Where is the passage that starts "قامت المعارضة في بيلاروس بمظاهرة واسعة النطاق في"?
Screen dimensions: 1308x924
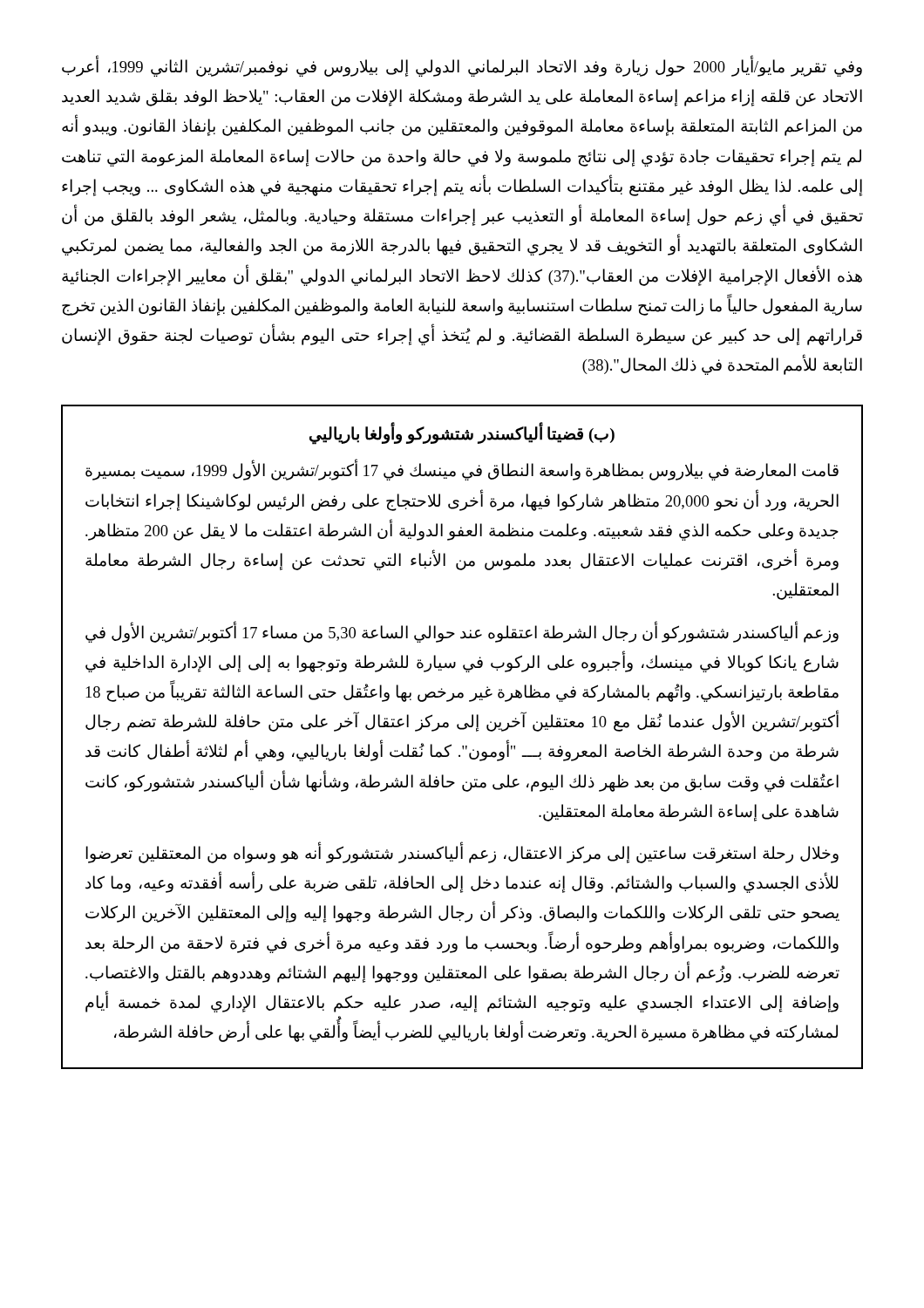click(462, 531)
